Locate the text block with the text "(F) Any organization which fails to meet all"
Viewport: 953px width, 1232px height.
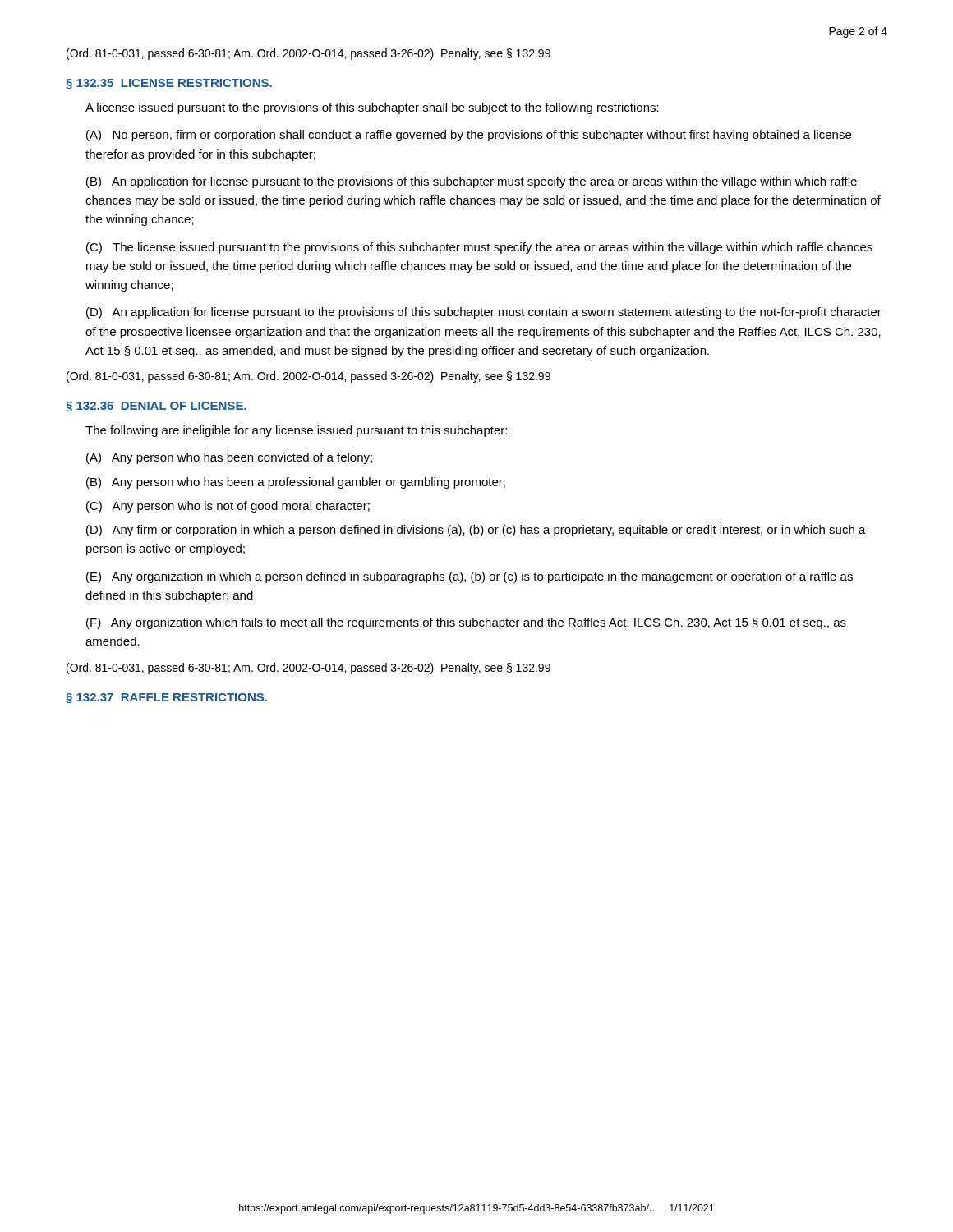(466, 632)
